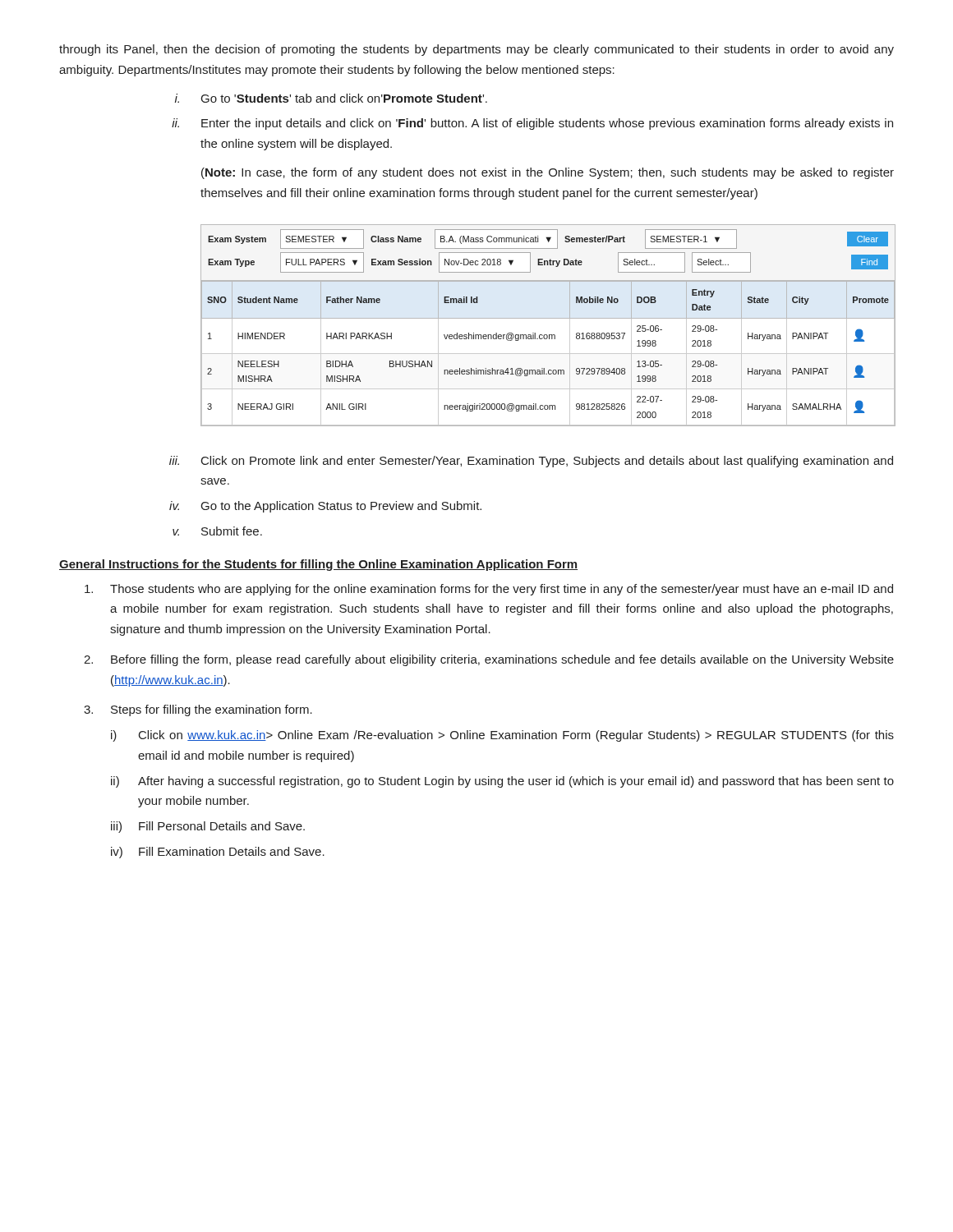Point to the text block starting "i) Click on www.kuk.ac.in> Online Exam"
The height and width of the screenshot is (1232, 953).
502,746
